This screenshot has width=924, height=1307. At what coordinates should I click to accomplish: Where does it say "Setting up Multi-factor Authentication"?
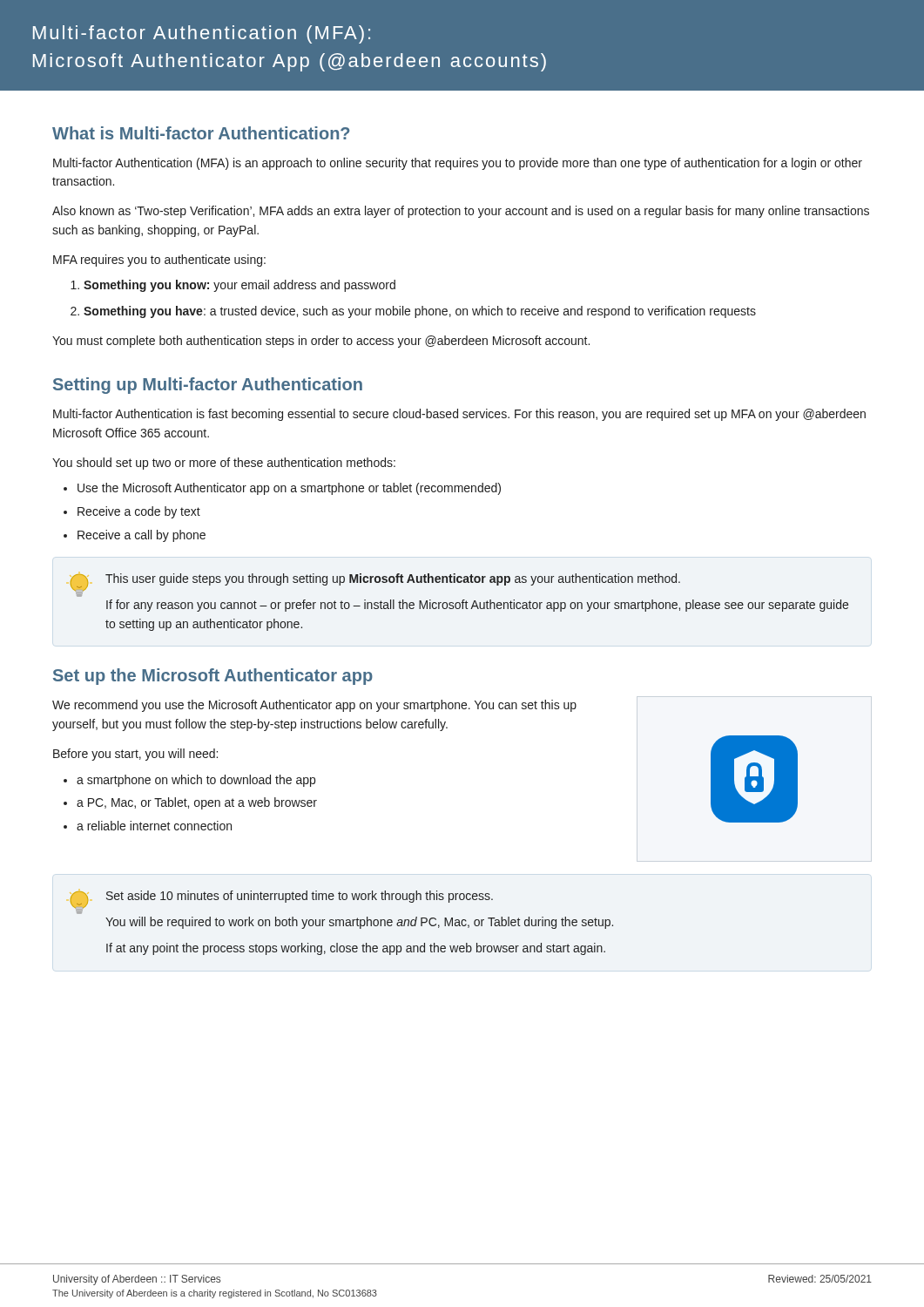tap(208, 385)
